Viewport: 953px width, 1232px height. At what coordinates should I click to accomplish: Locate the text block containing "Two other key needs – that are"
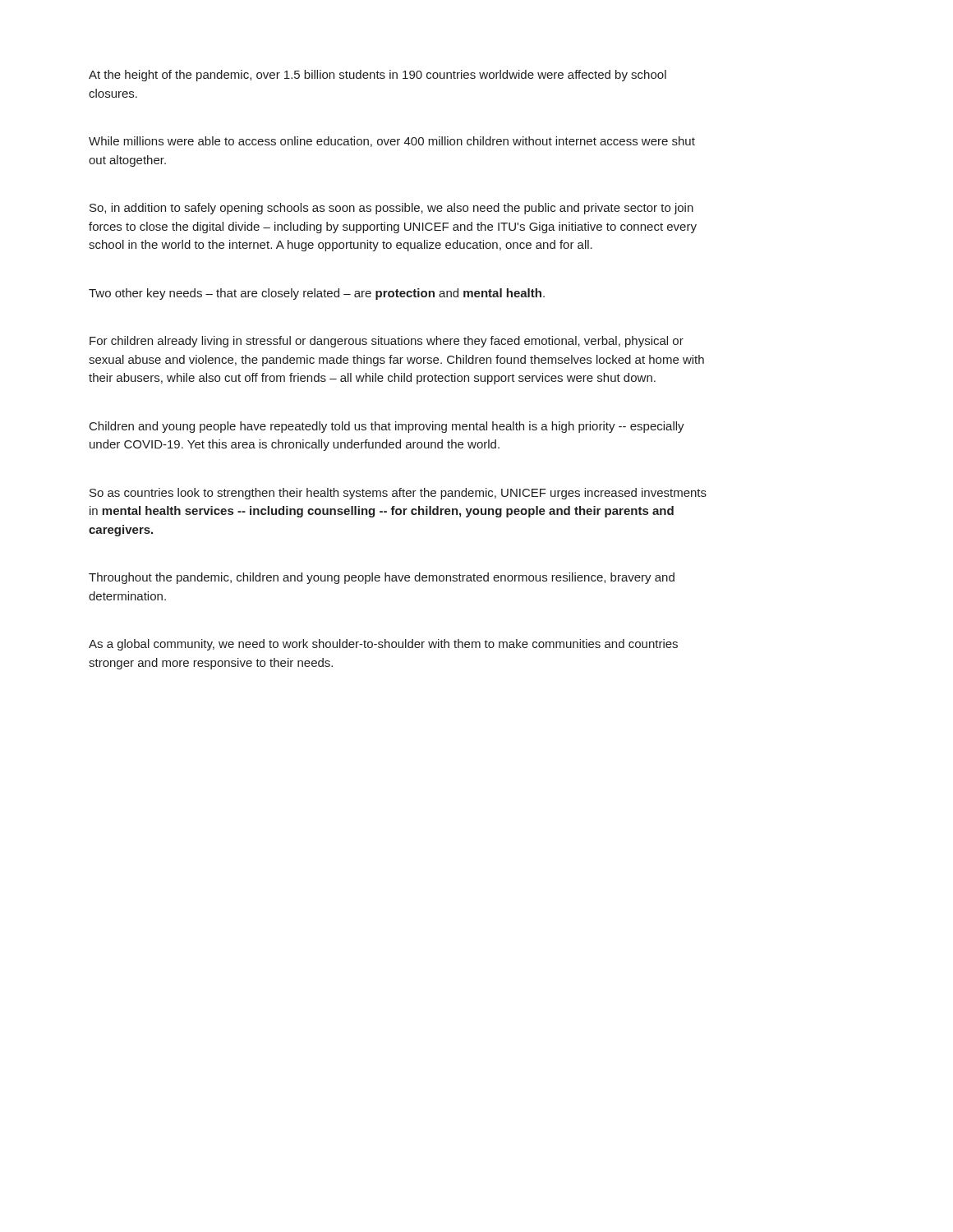pyautogui.click(x=317, y=292)
